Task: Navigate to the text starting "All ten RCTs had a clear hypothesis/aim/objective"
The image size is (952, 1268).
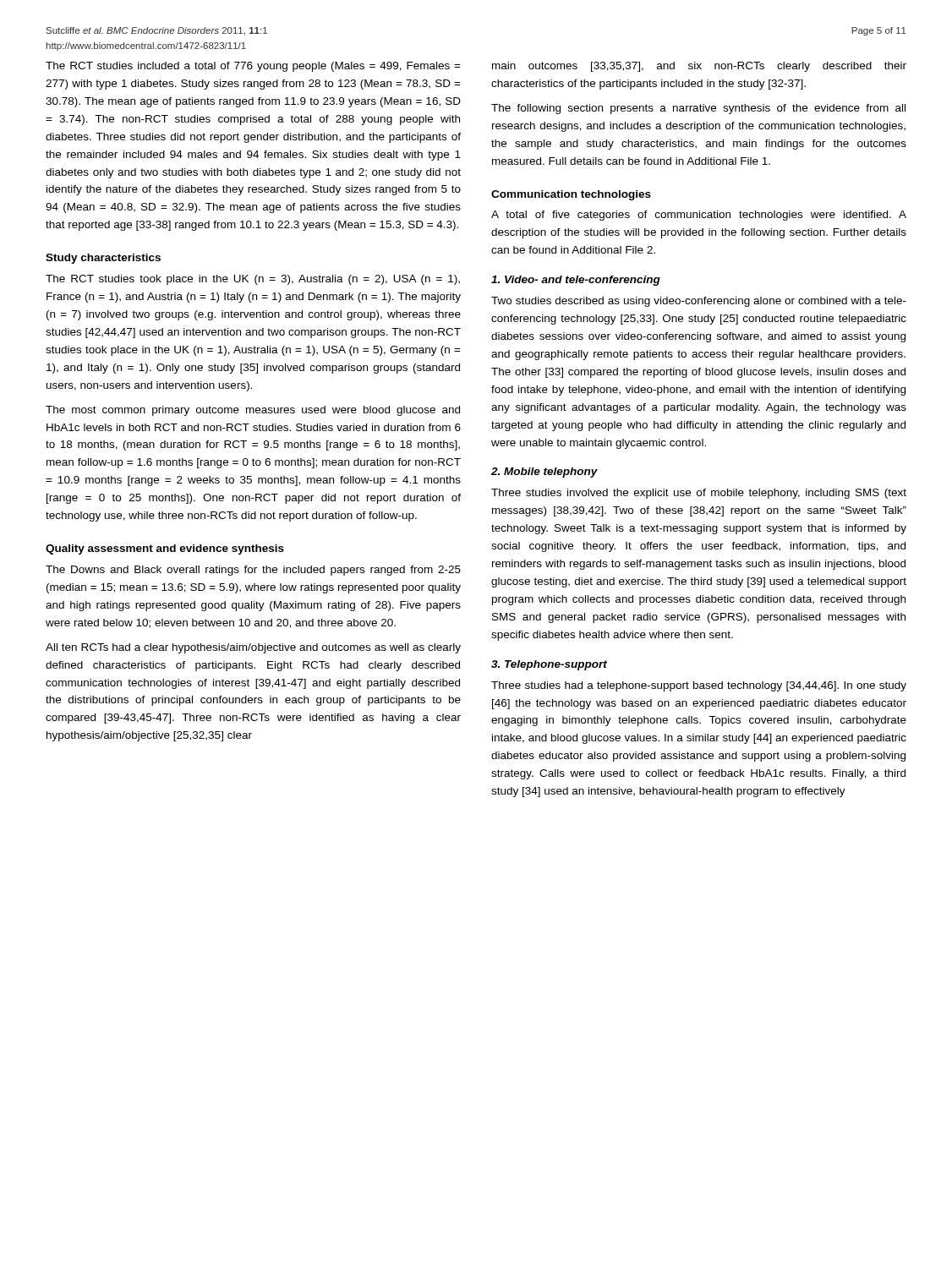Action: click(253, 692)
